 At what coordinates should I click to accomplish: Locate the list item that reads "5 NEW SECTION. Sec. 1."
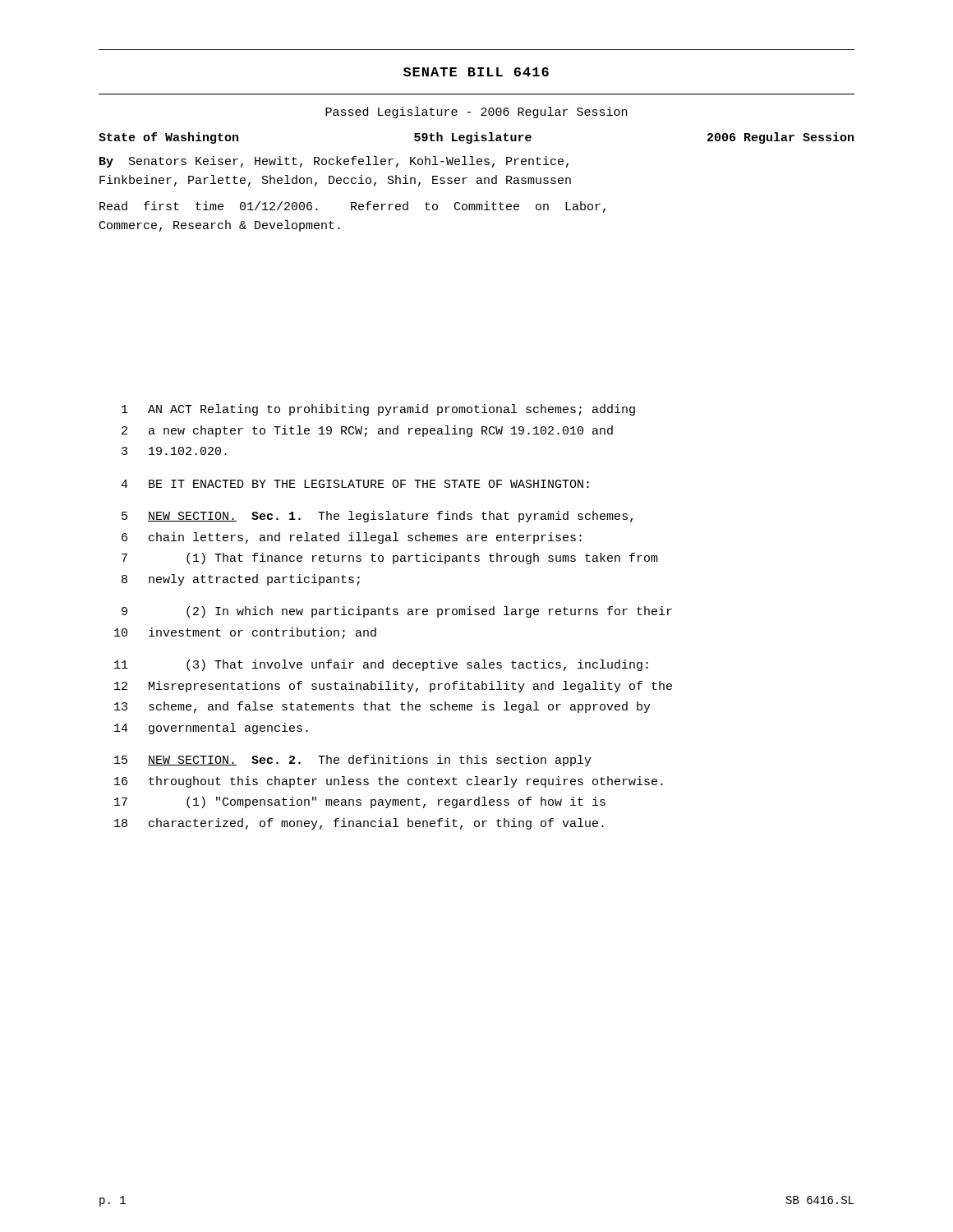pyautogui.click(x=476, y=517)
